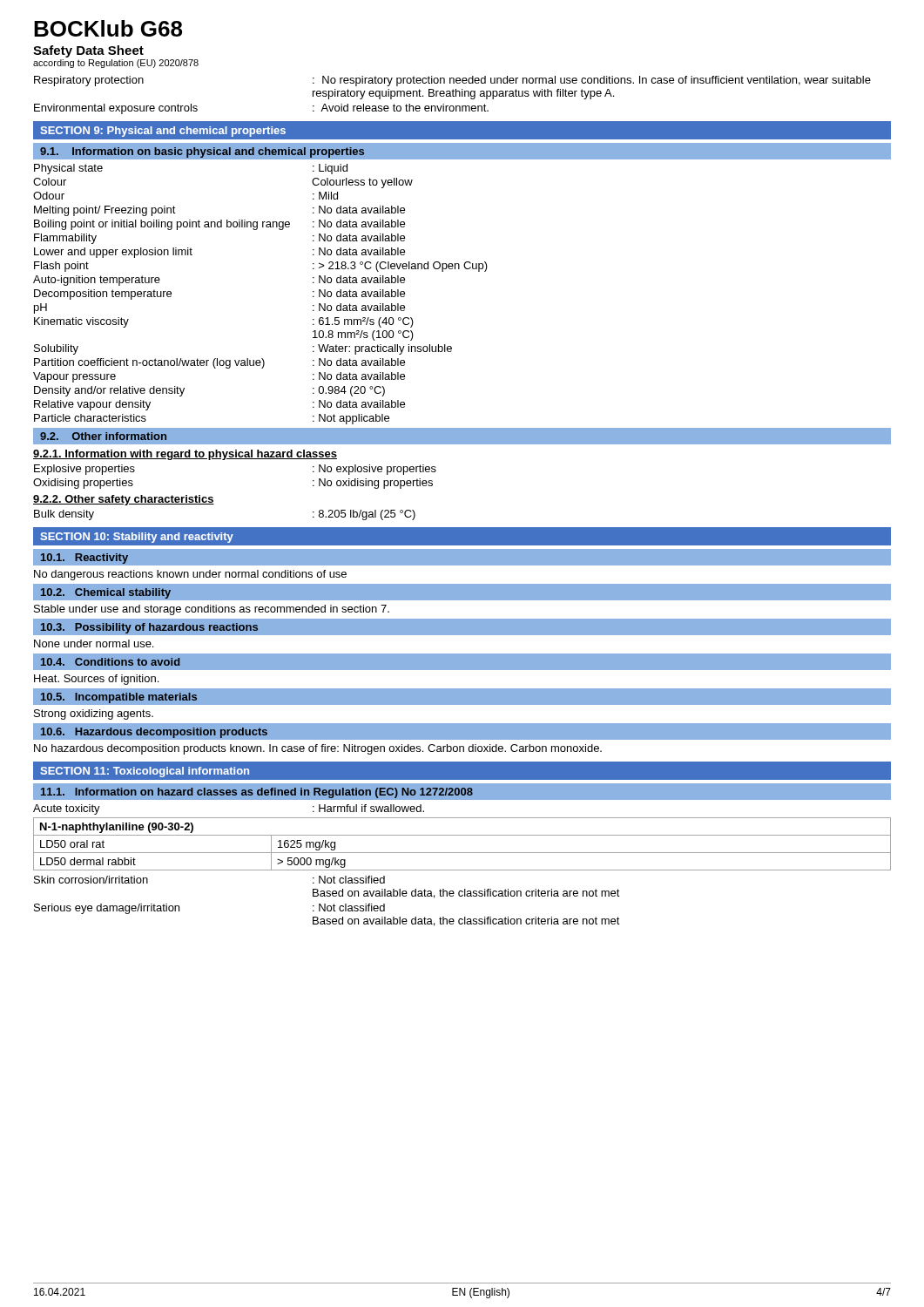Navigate to the block starting "SECTION 11: Toxicological information"
924x1307 pixels.
tap(145, 771)
